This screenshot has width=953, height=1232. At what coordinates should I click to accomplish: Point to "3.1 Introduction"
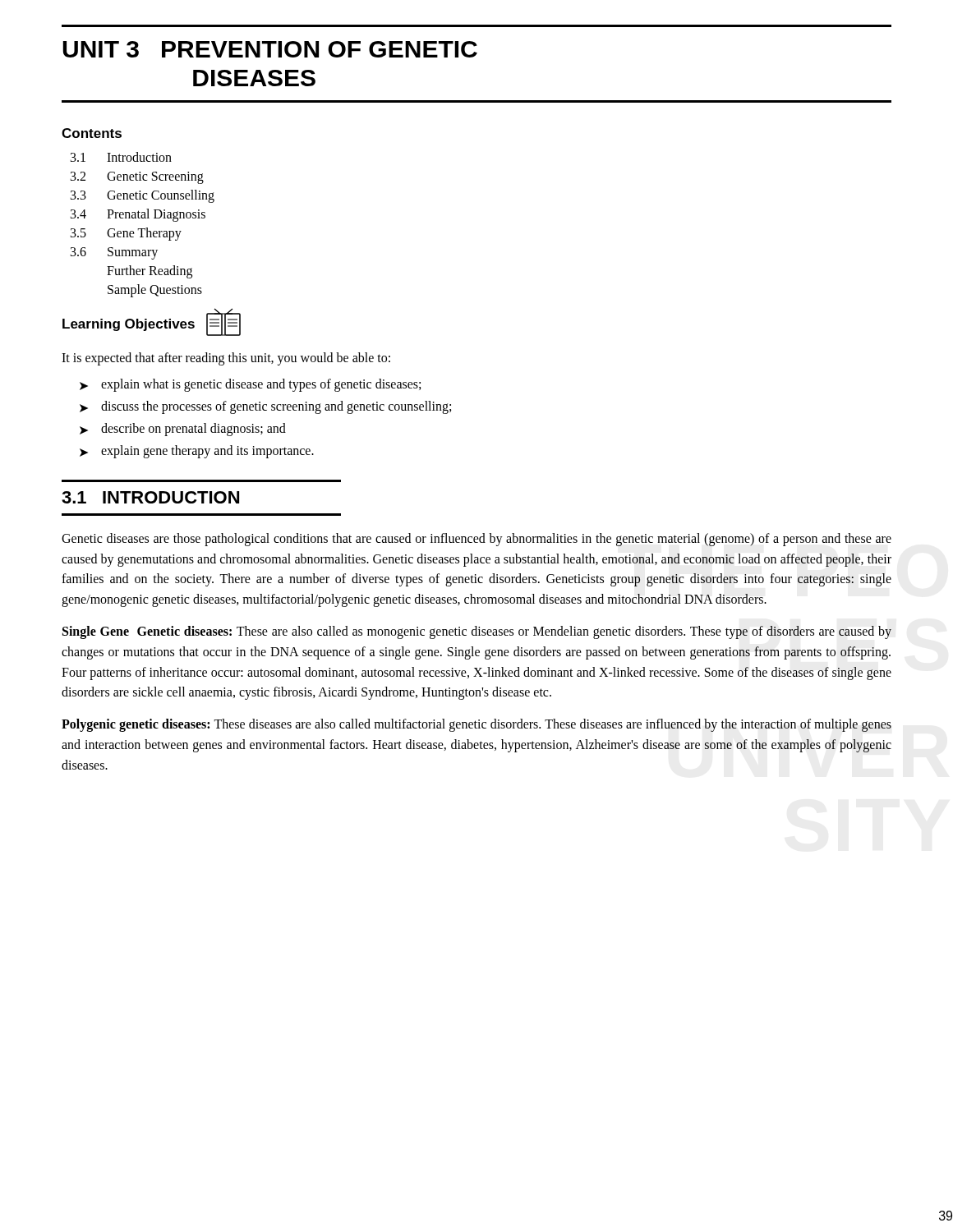tap(121, 158)
